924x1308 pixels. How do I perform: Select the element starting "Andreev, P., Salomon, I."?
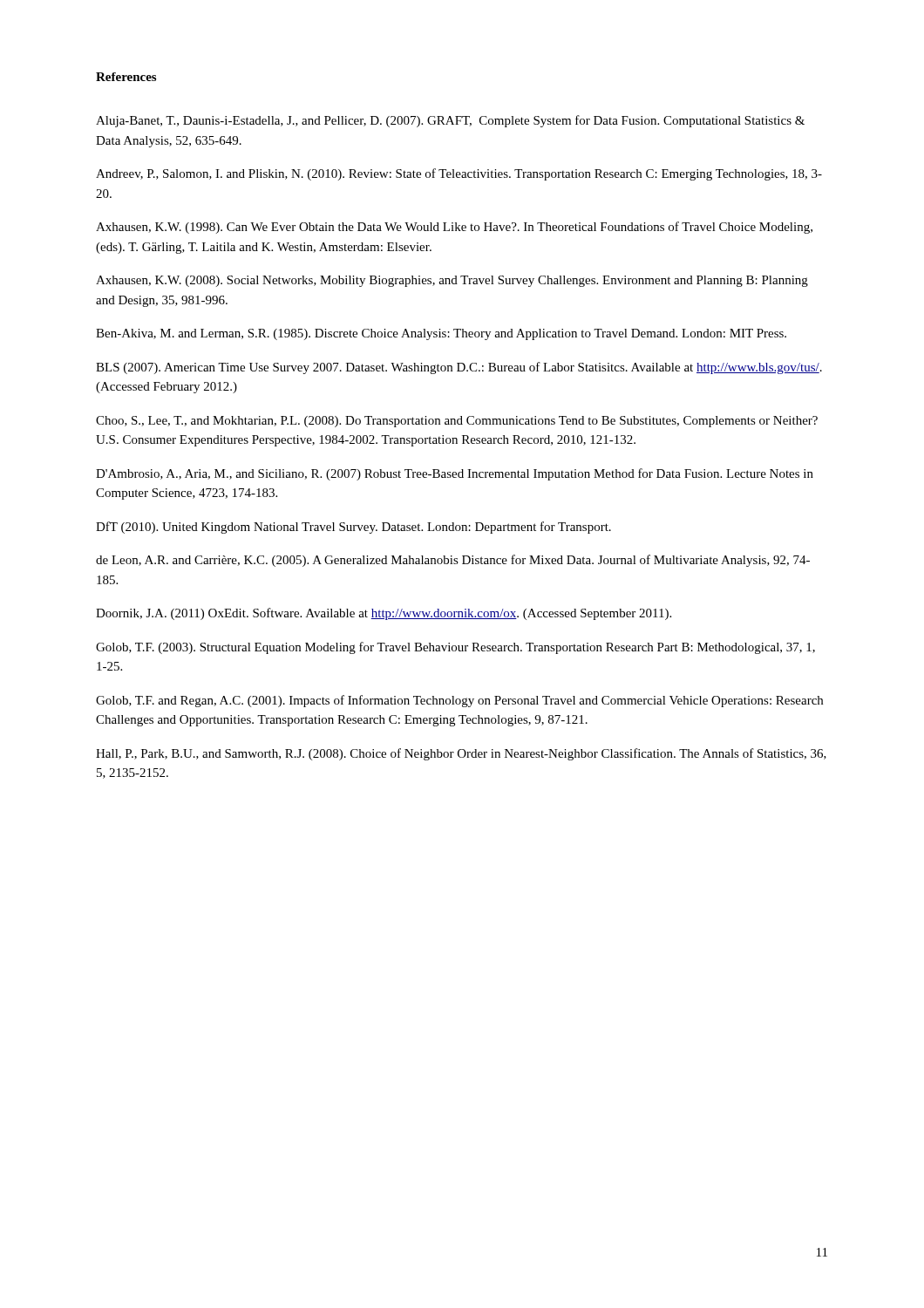point(459,183)
